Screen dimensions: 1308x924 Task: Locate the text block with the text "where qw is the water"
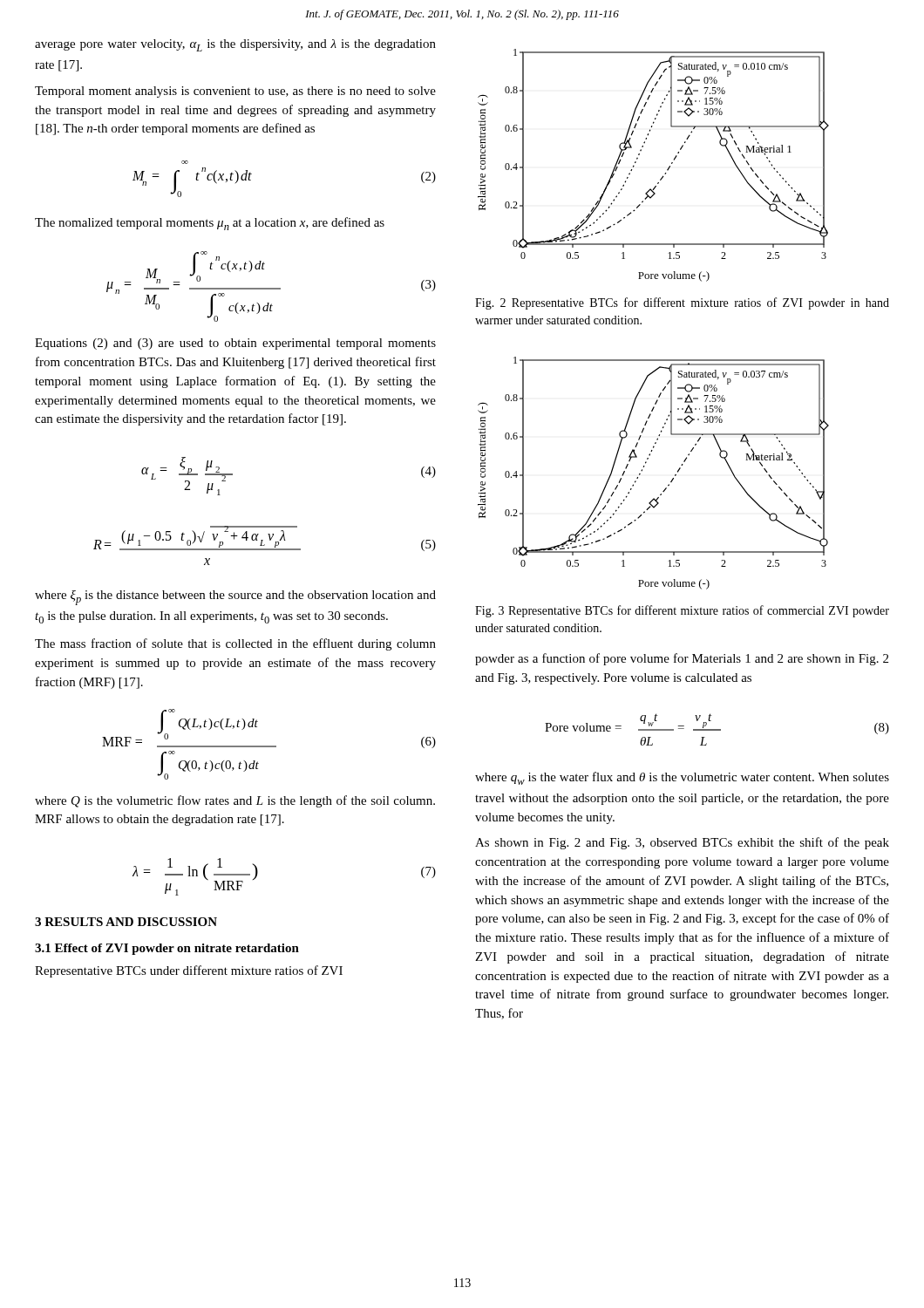tap(682, 896)
